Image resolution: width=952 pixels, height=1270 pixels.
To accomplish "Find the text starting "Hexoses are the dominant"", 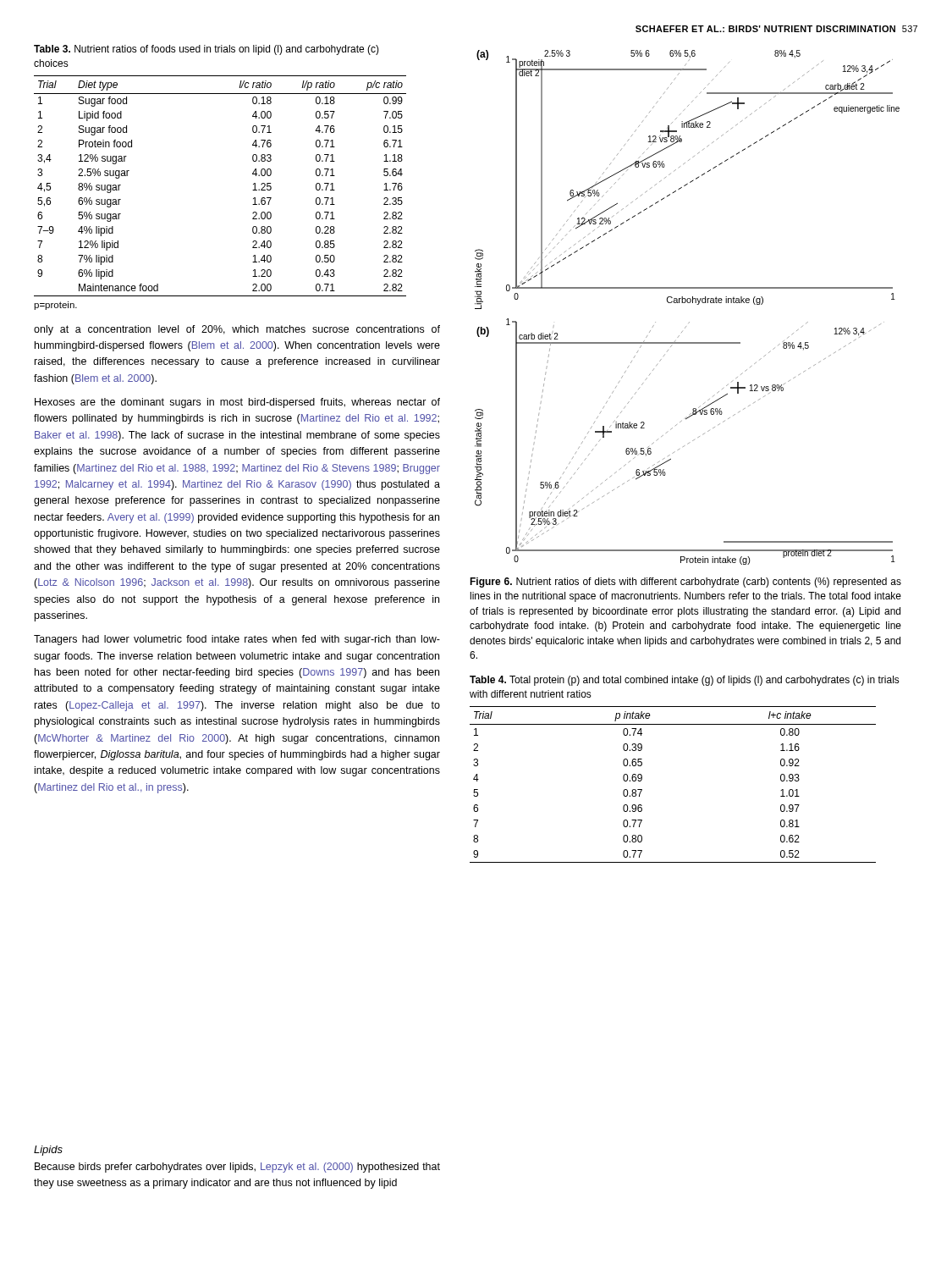I will (237, 509).
